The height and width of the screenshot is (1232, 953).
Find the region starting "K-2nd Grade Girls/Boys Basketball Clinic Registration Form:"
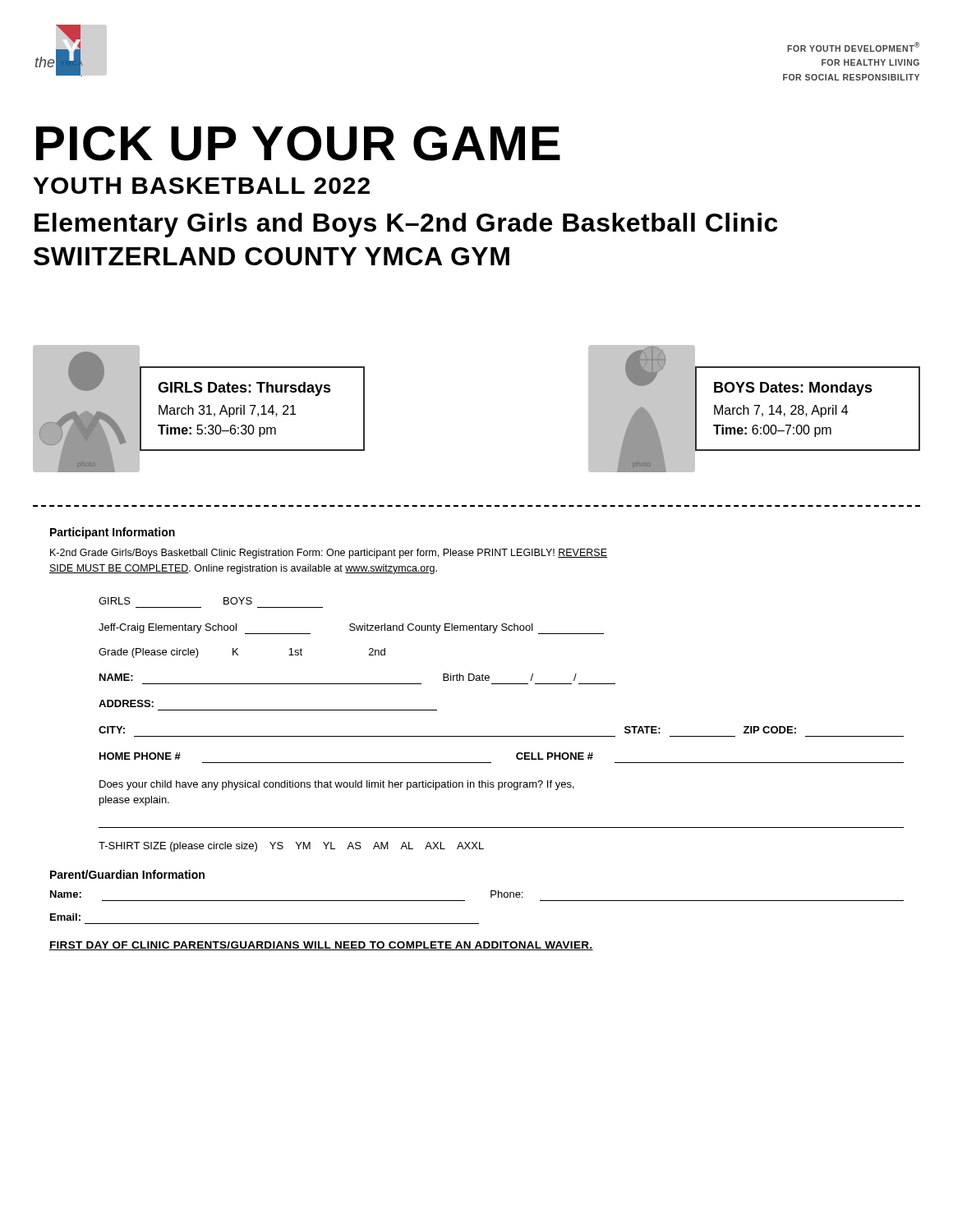328,560
